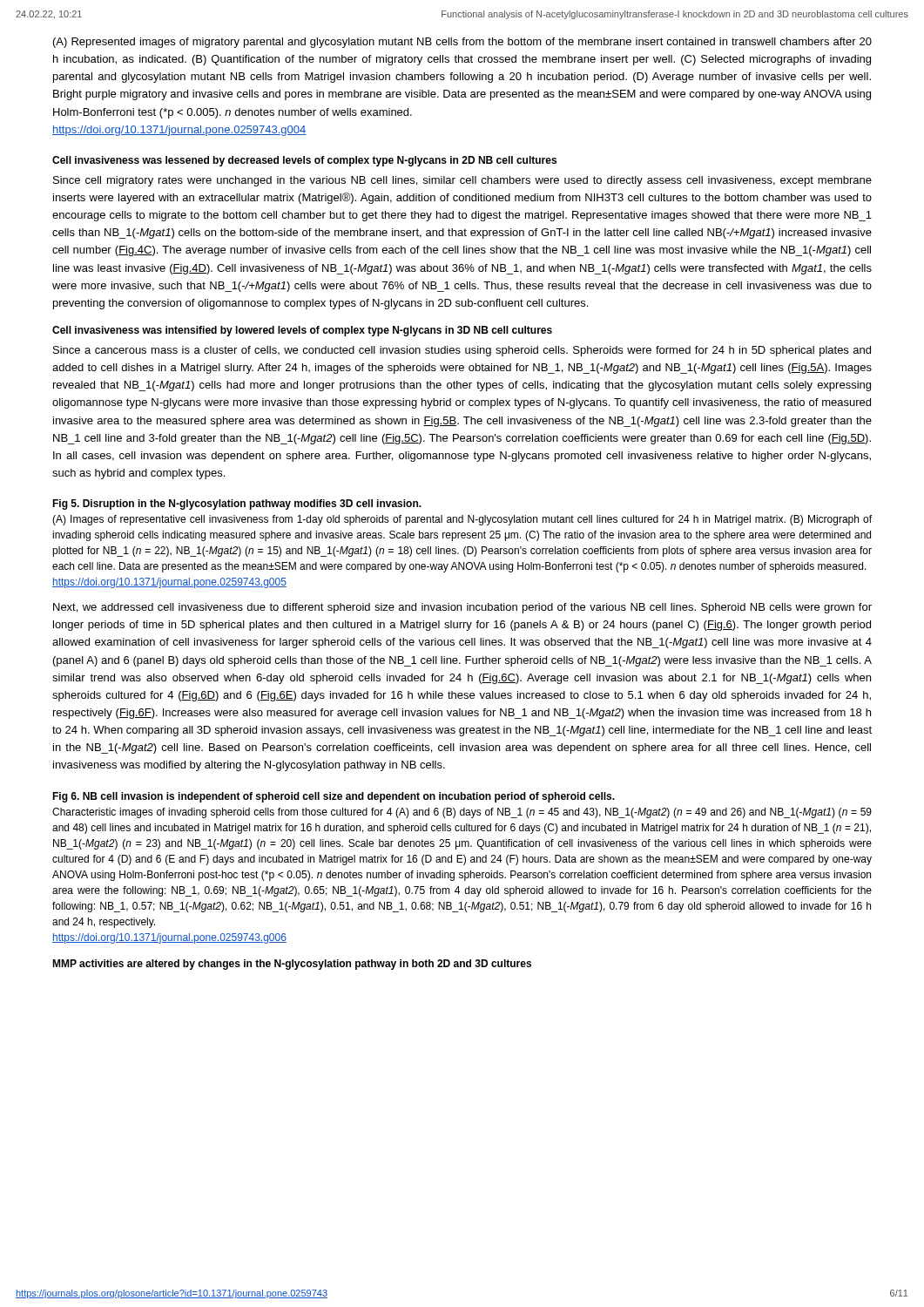Image resolution: width=924 pixels, height=1307 pixels.
Task: Locate the text block starting "Cell invasiveness was intensified by"
Action: [302, 330]
